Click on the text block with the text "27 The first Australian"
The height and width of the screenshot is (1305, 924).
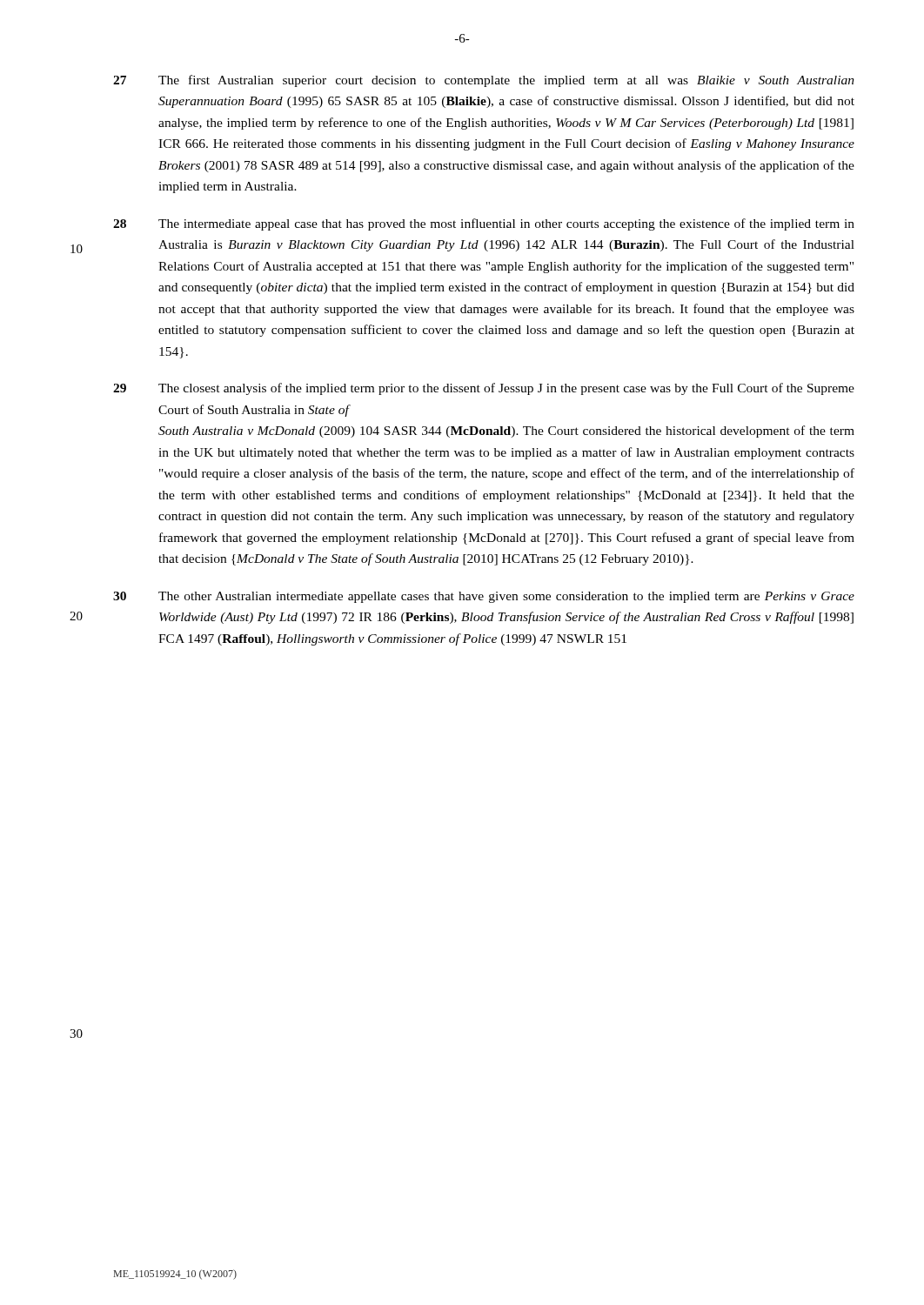coord(484,134)
